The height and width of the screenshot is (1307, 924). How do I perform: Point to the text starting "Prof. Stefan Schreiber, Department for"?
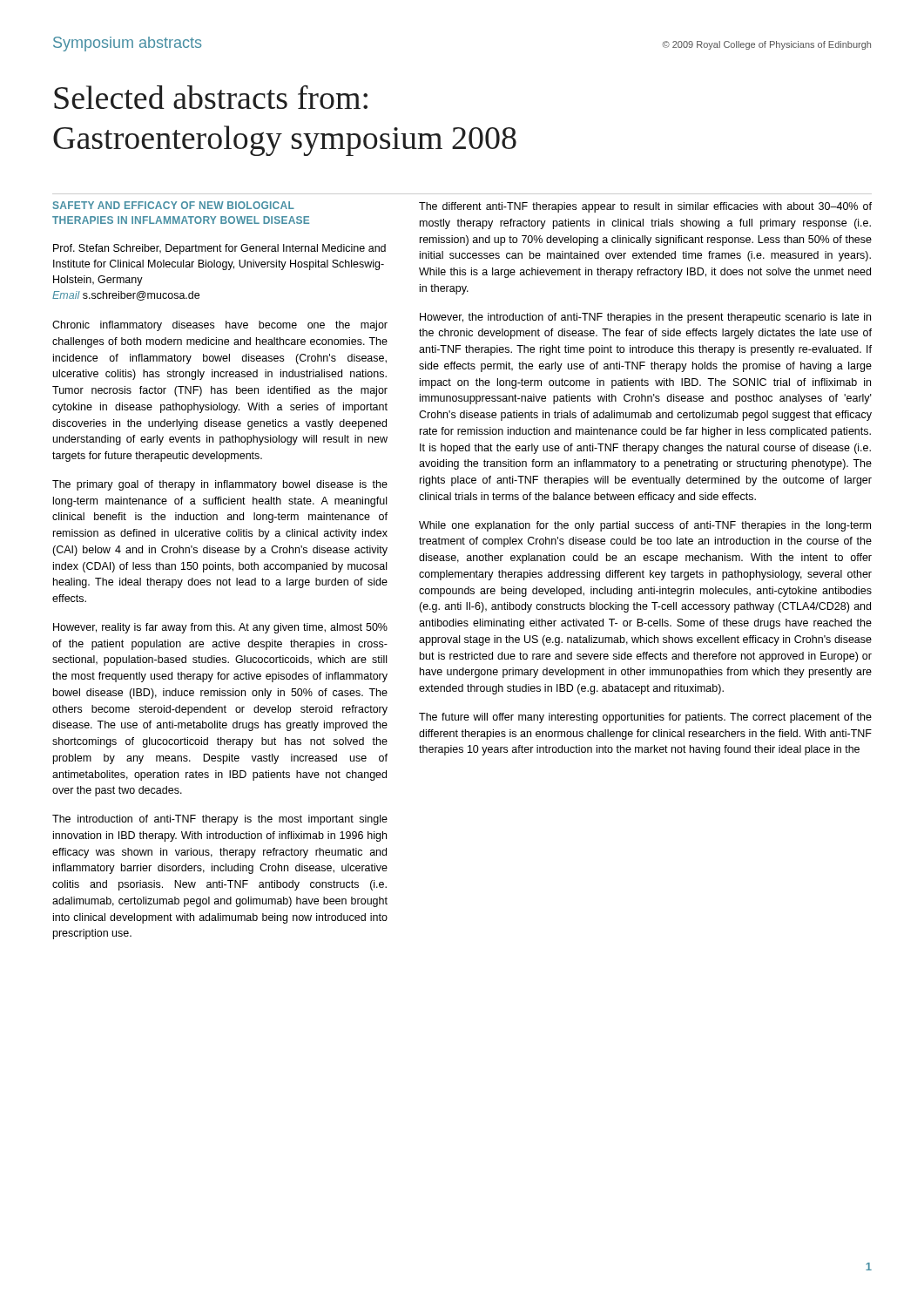click(x=219, y=272)
